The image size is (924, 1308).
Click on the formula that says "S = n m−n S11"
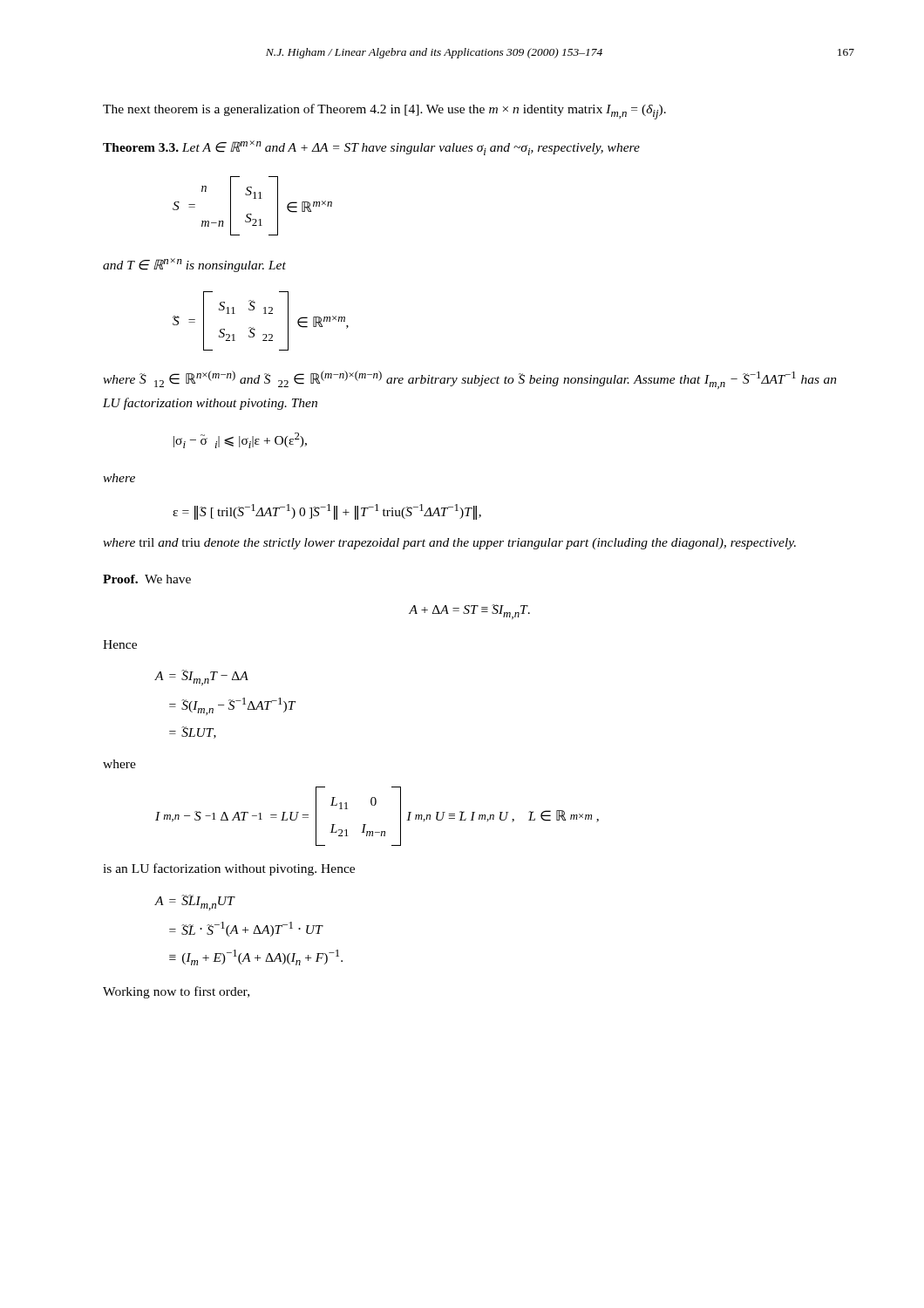pos(255,206)
